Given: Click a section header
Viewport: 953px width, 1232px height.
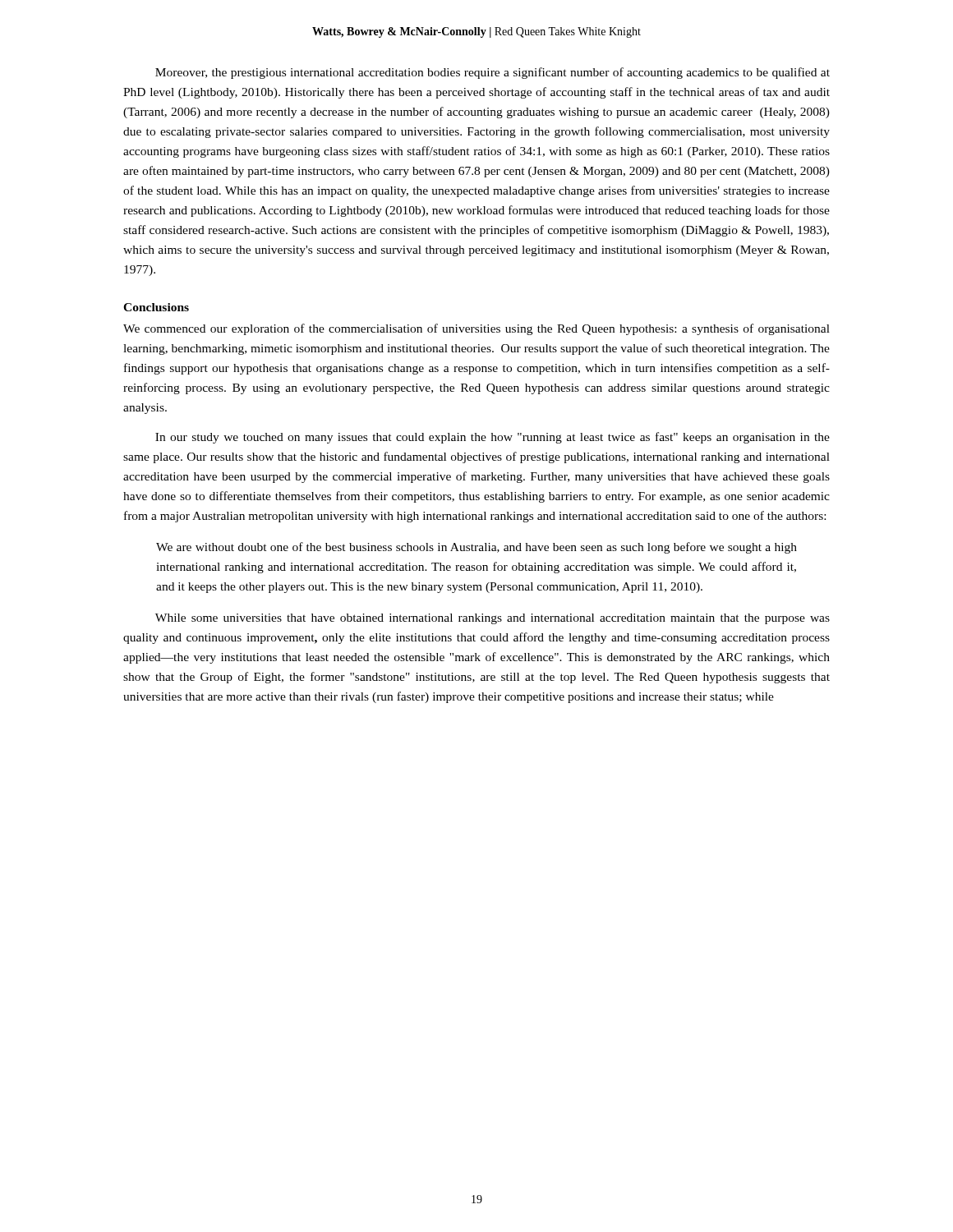Looking at the screenshot, I should [156, 307].
